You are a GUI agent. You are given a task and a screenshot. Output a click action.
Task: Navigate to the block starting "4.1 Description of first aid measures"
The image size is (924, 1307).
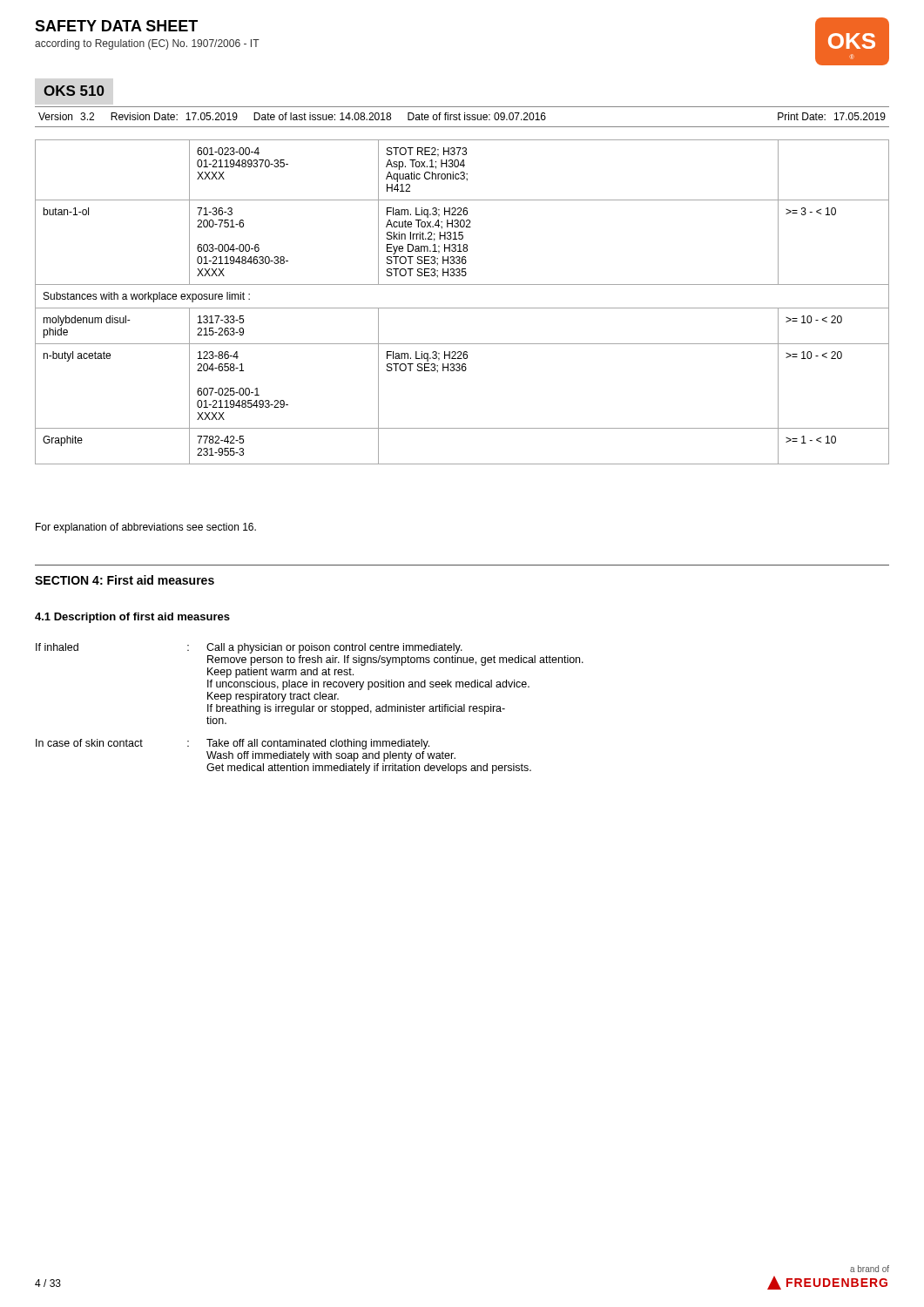[132, 617]
